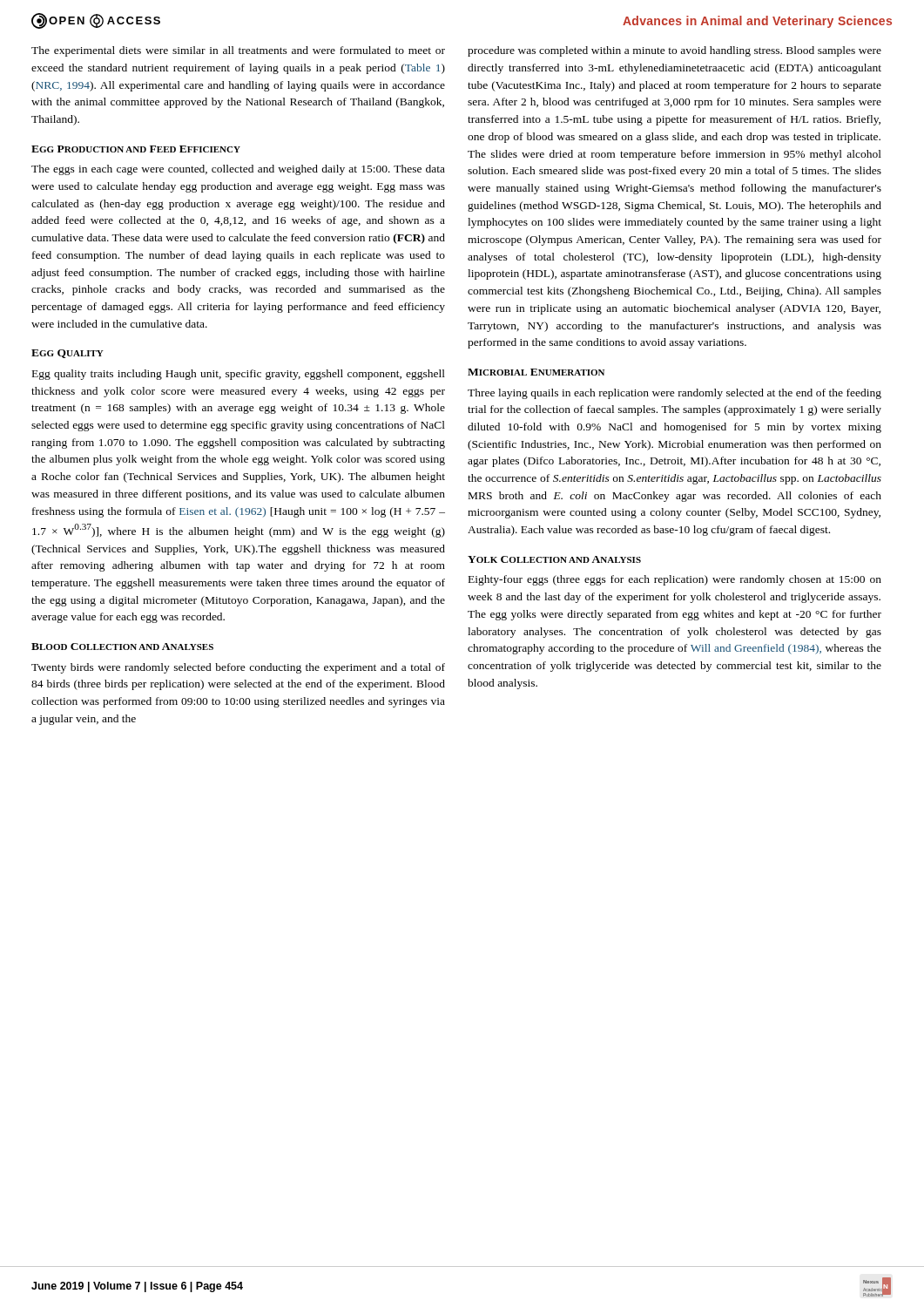Select the region starting "EGG PRODUCTION AND FEED EFFICIENCY"

[x=136, y=148]
